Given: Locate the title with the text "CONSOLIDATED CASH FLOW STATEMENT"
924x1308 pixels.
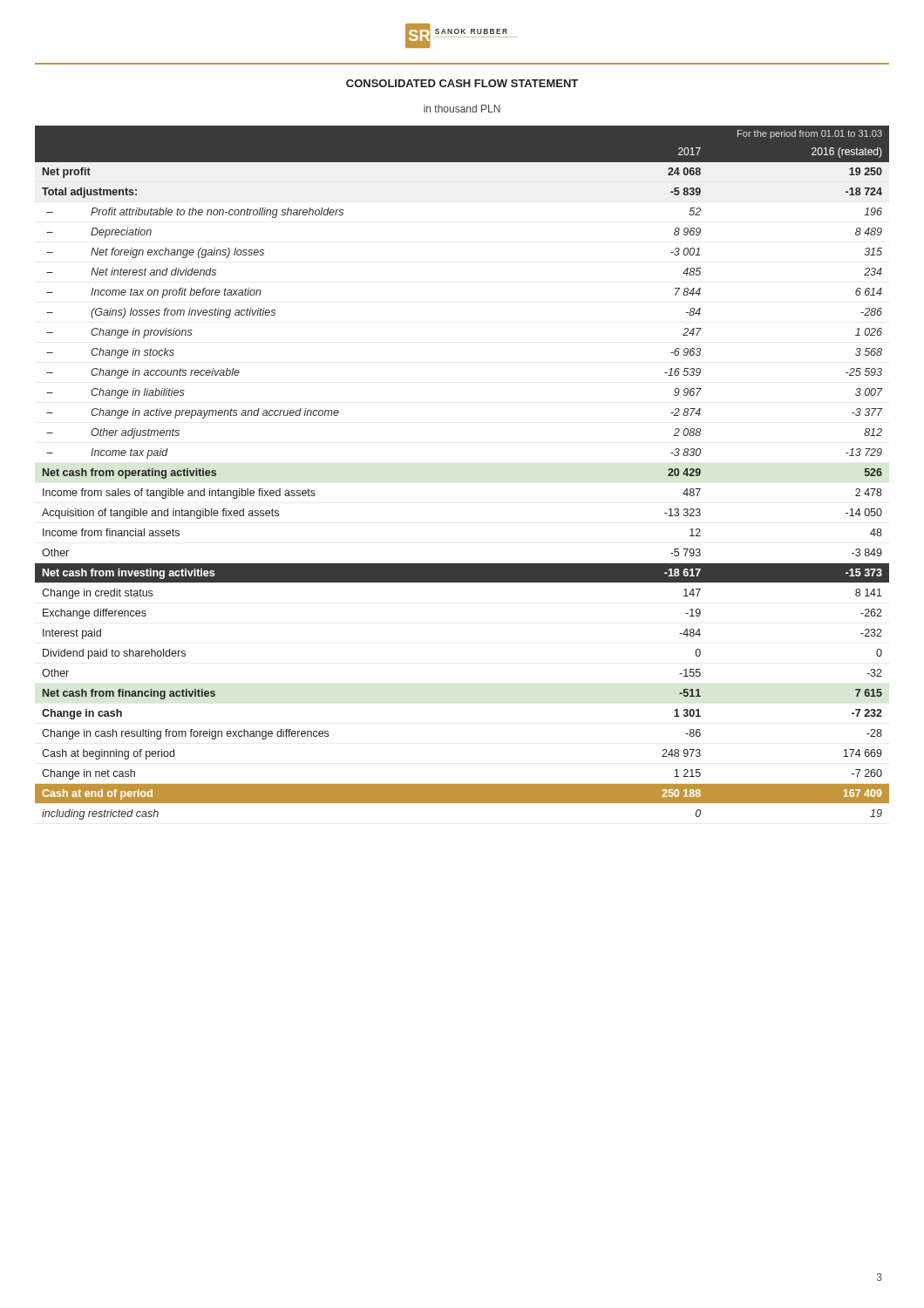Looking at the screenshot, I should tap(462, 83).
